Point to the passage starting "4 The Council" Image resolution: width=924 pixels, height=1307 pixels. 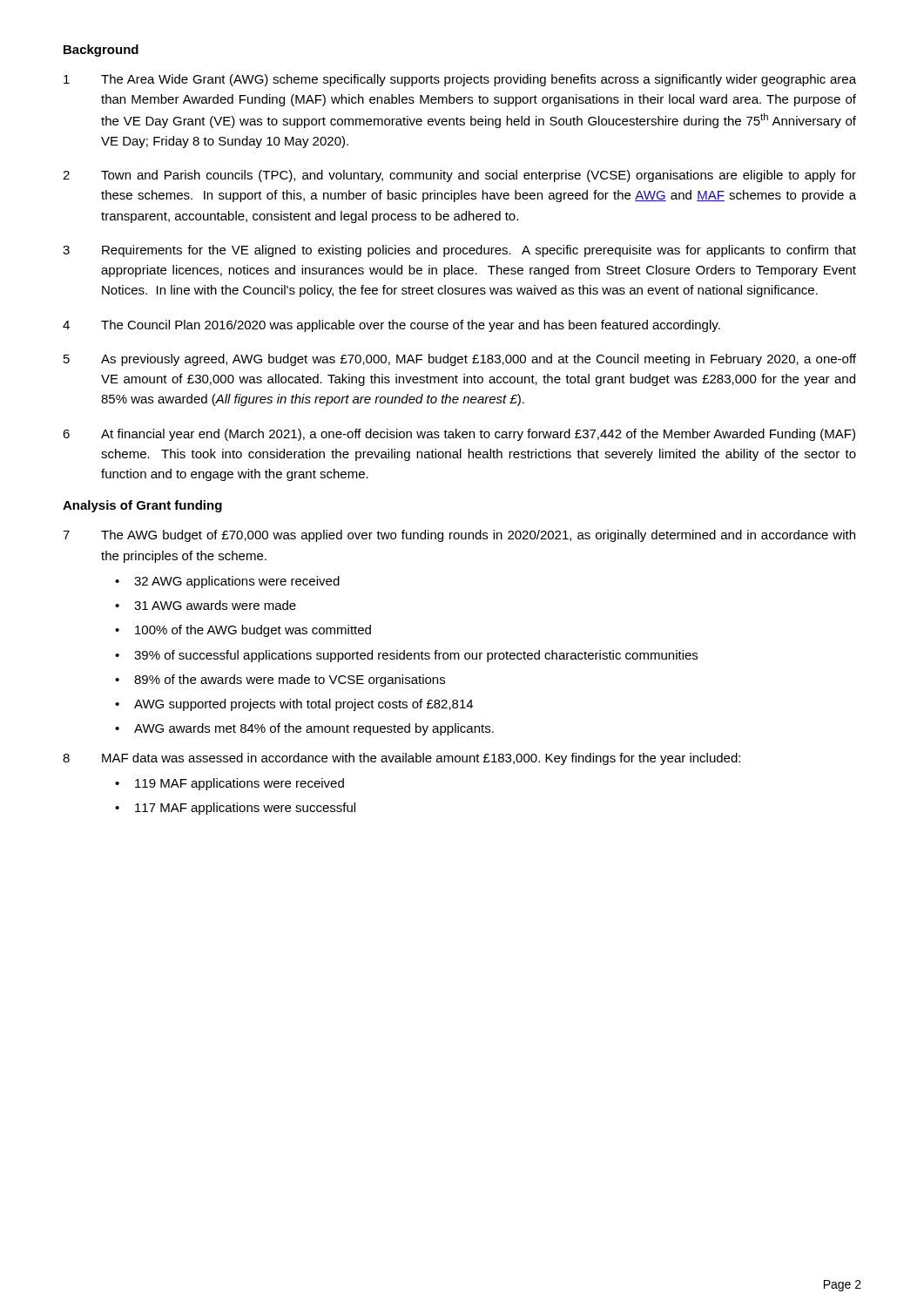coord(459,324)
